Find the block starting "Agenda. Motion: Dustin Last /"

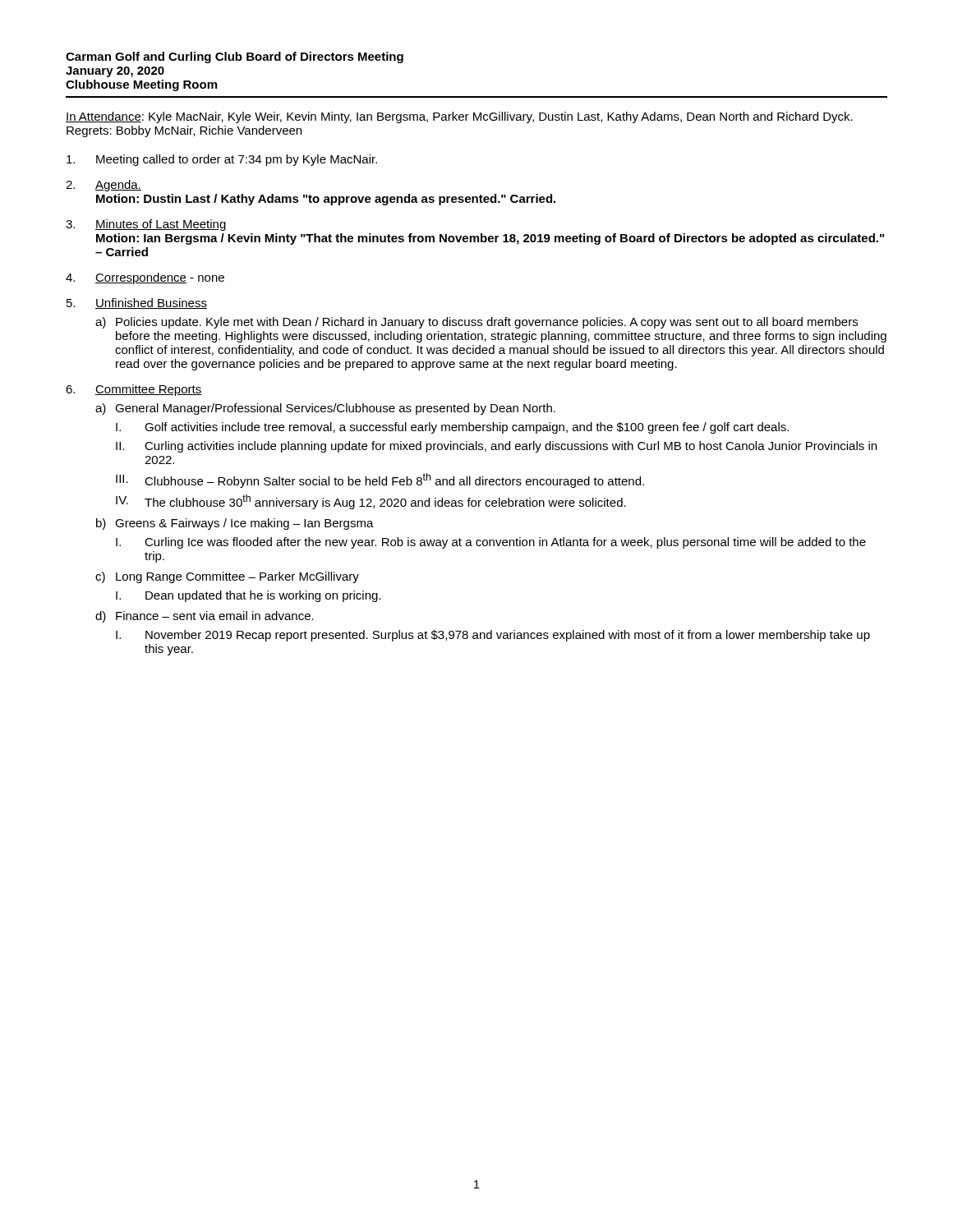point(326,191)
